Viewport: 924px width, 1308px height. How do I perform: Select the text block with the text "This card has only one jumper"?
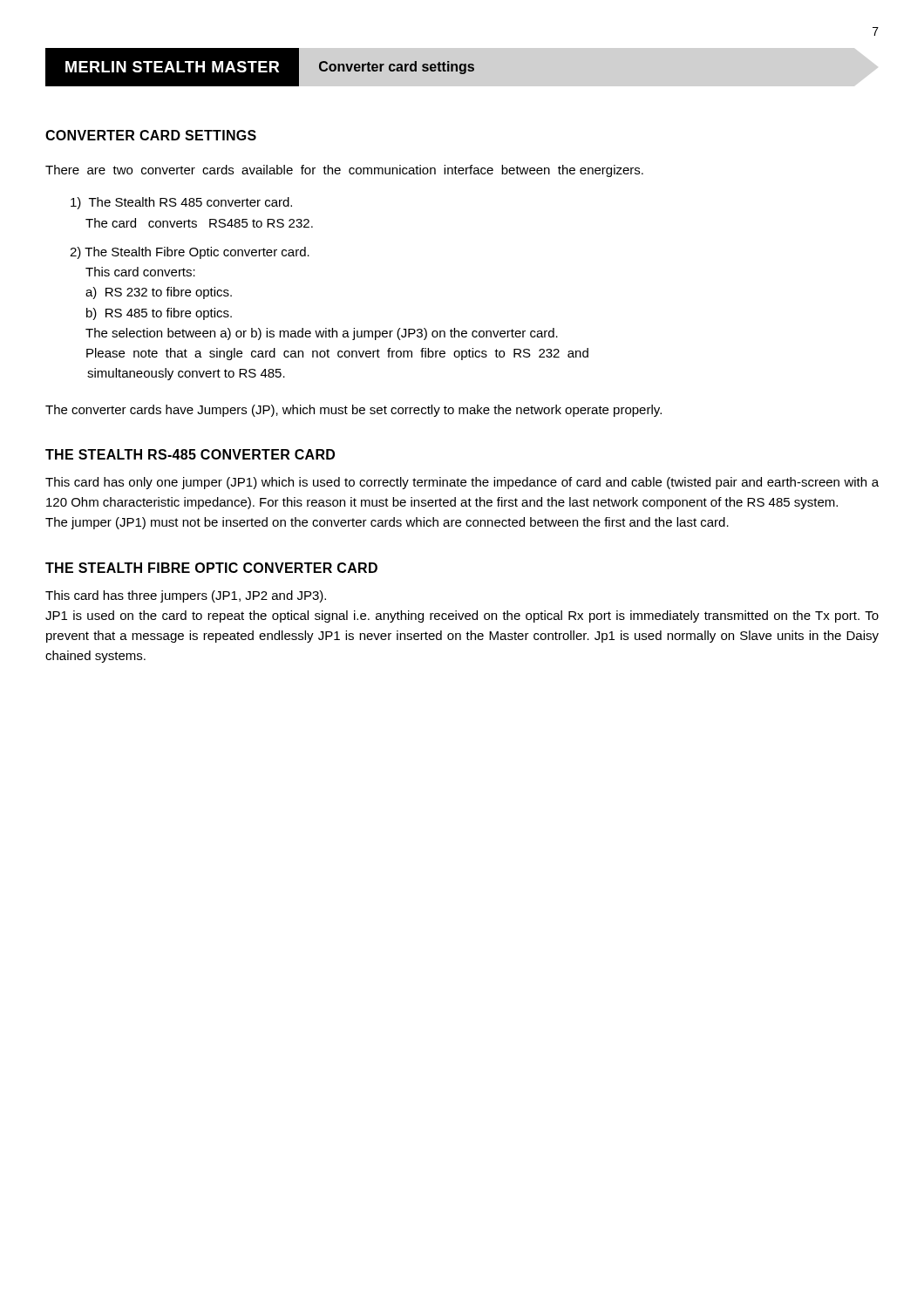coord(462,502)
